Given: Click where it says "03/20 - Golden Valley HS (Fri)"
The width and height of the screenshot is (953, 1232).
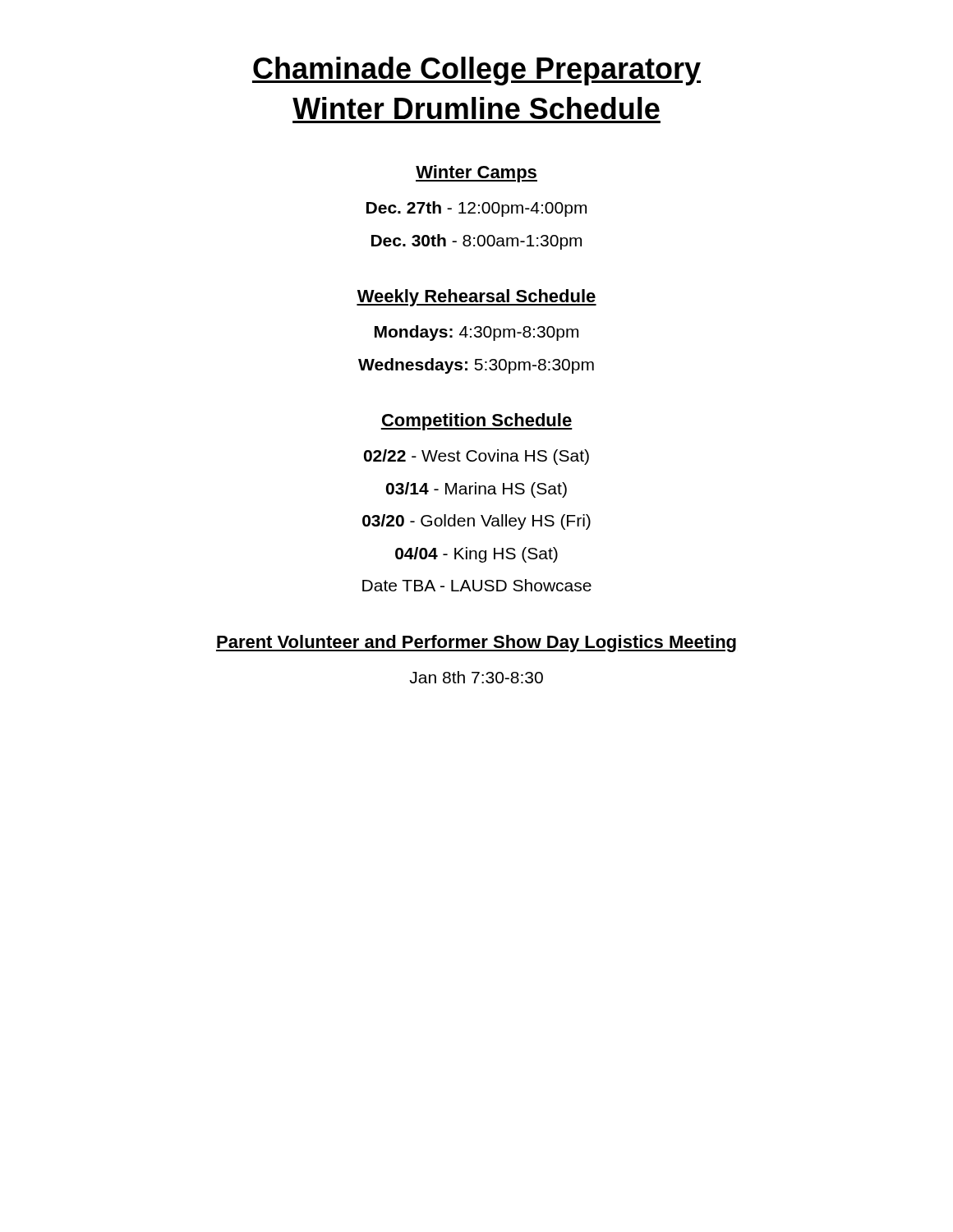Looking at the screenshot, I should tap(476, 520).
